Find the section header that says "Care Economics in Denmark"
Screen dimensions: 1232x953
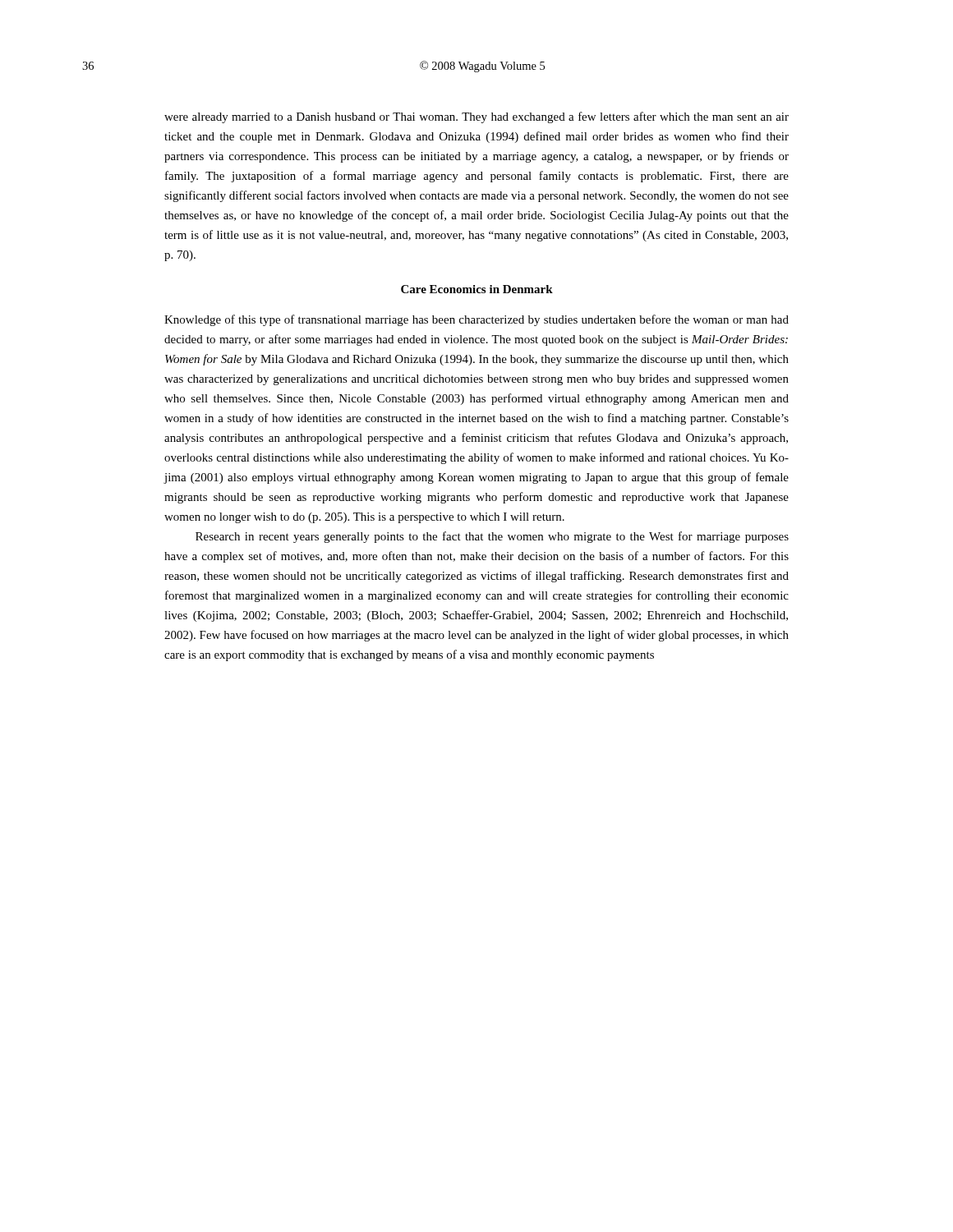tap(476, 289)
